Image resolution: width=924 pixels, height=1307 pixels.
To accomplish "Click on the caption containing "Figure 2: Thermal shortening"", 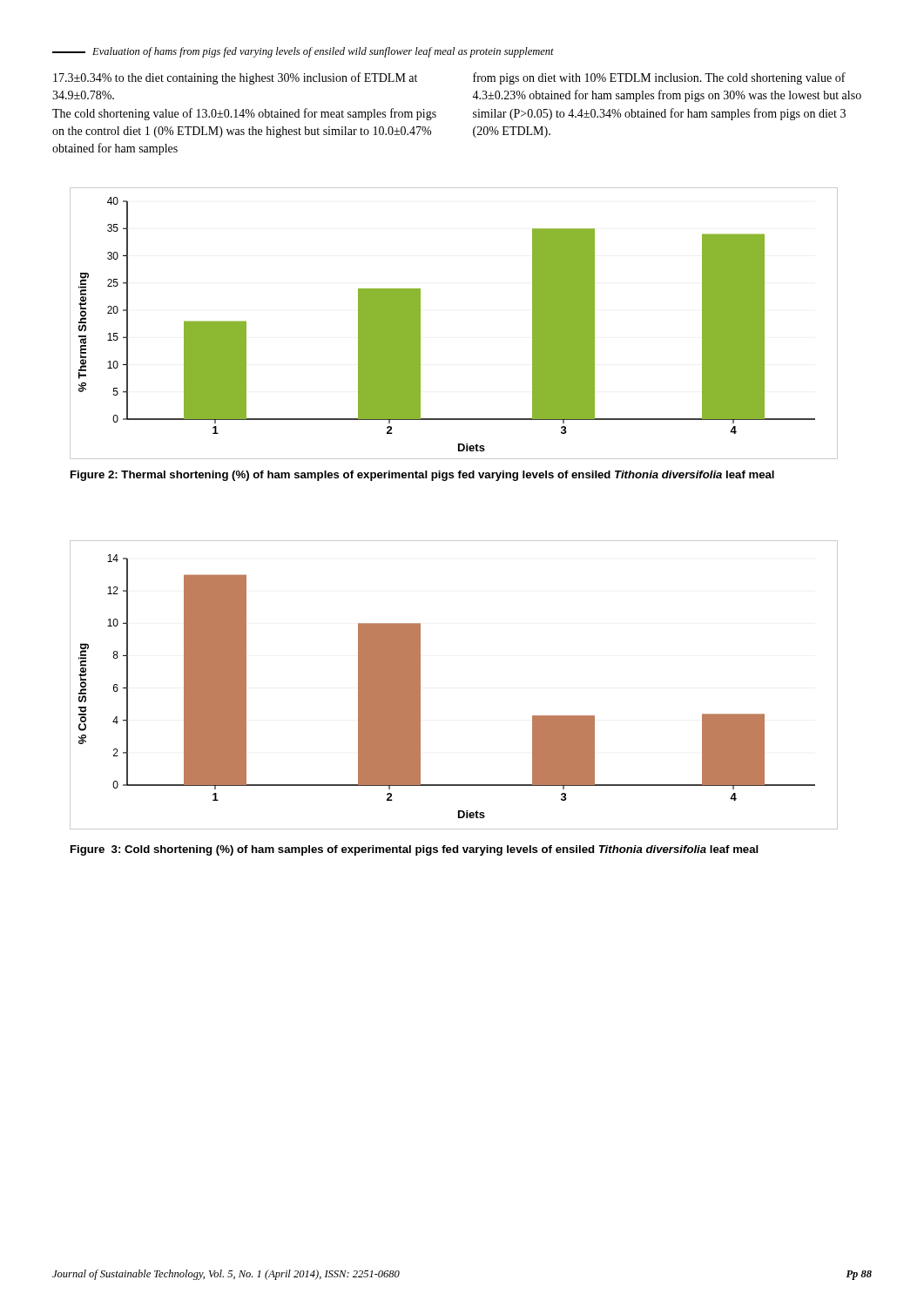I will [x=453, y=475].
